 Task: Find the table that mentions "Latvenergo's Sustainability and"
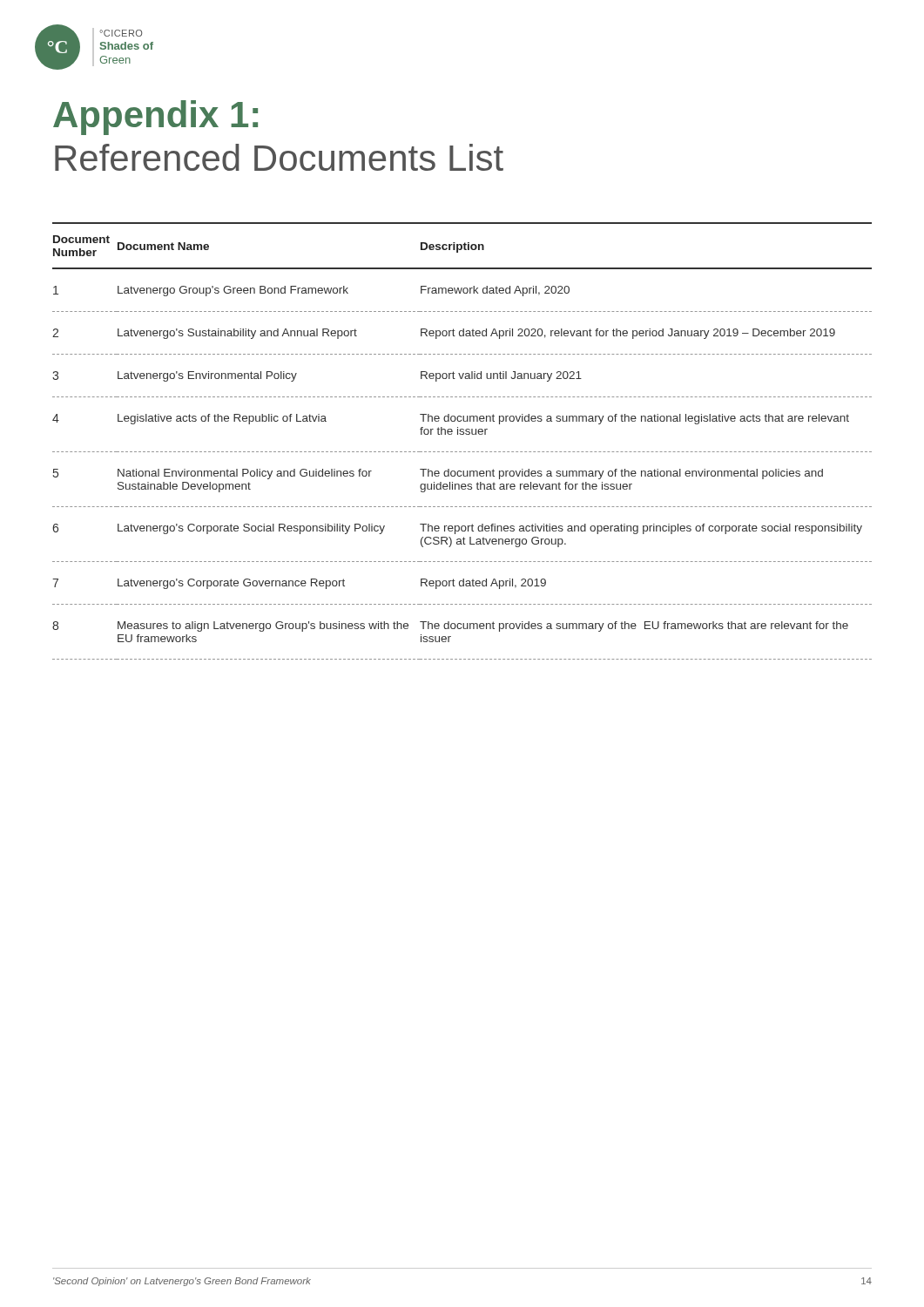[462, 441]
